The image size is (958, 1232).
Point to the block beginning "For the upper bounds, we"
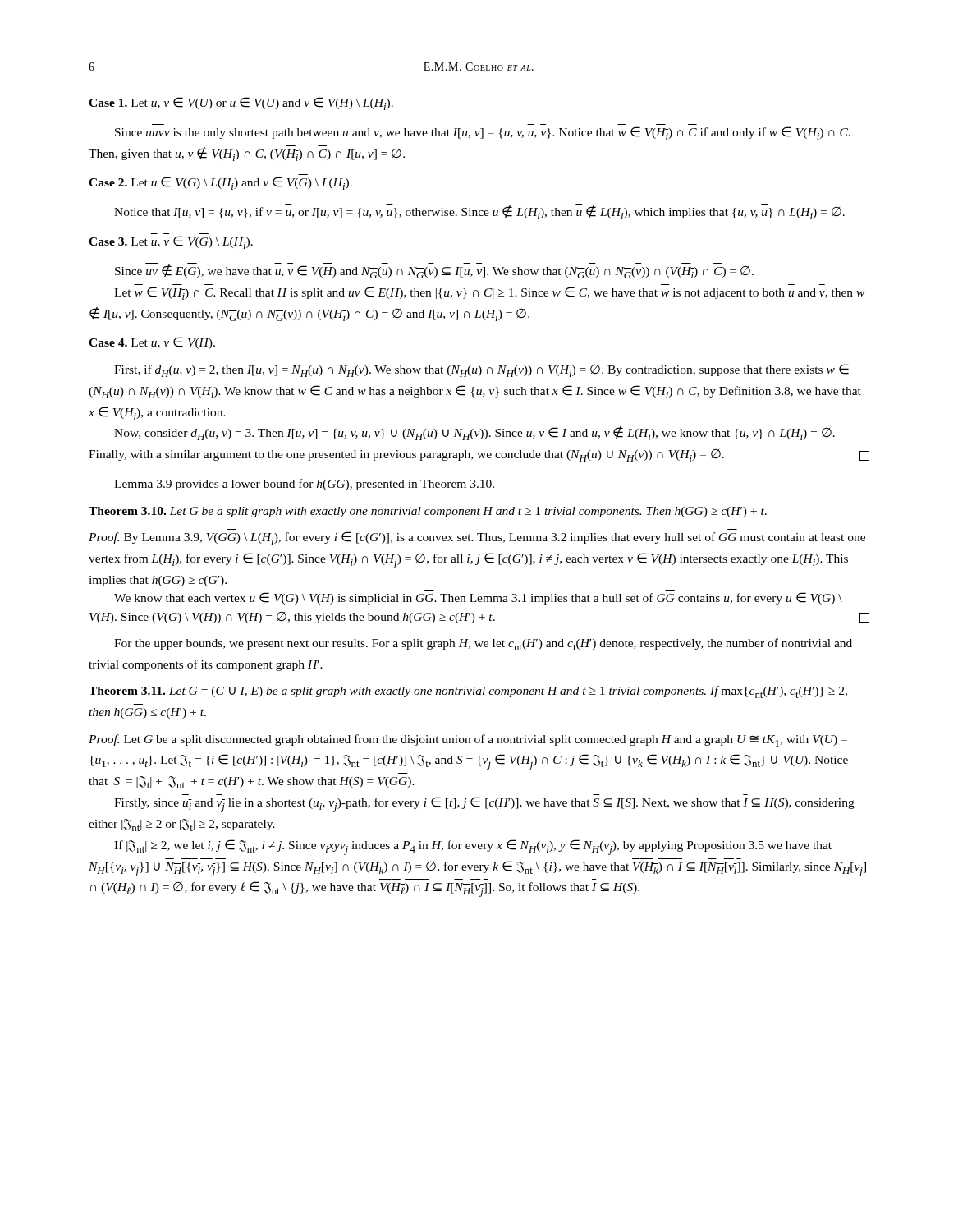(x=479, y=654)
